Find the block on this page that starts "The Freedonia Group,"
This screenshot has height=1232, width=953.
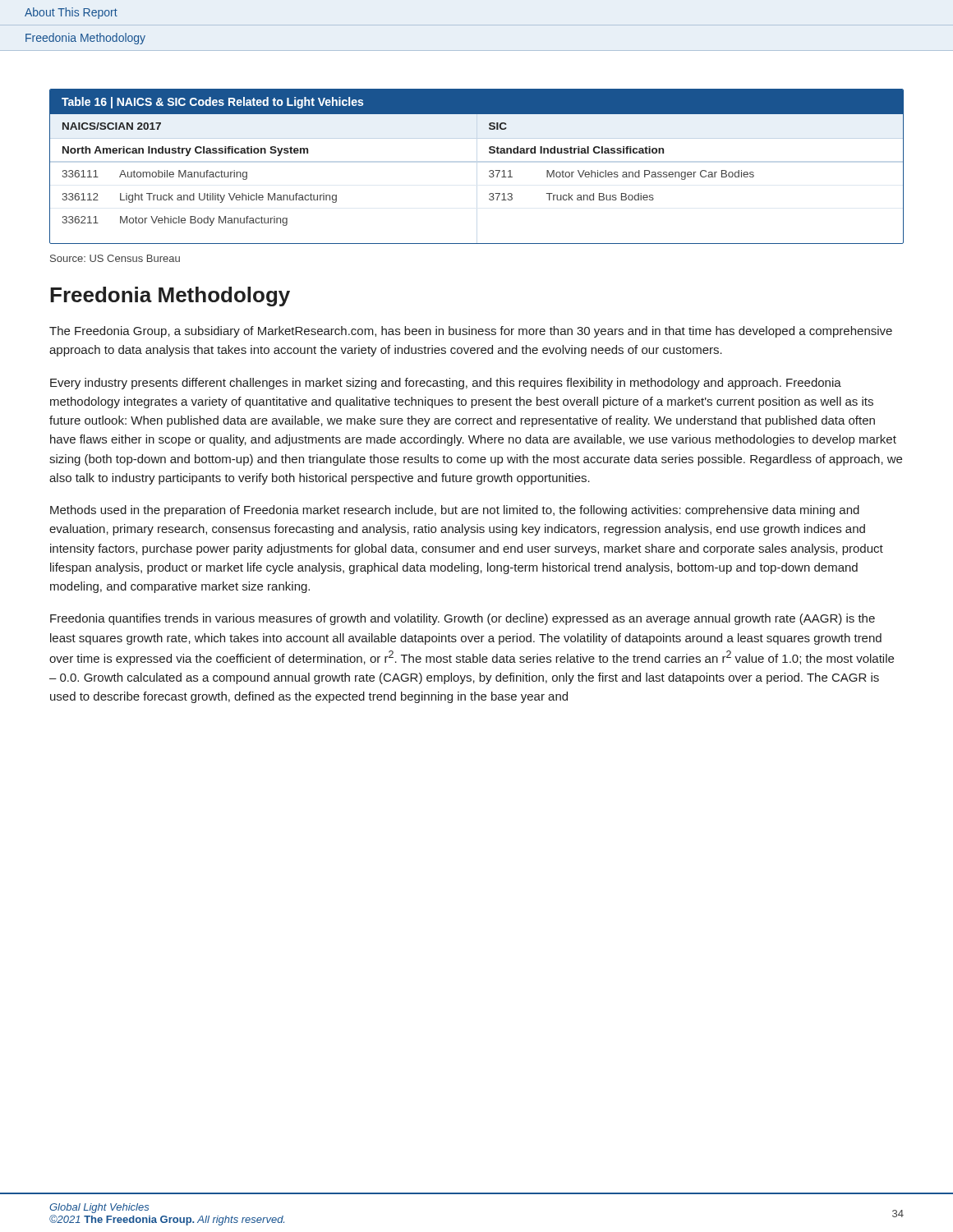(x=471, y=340)
